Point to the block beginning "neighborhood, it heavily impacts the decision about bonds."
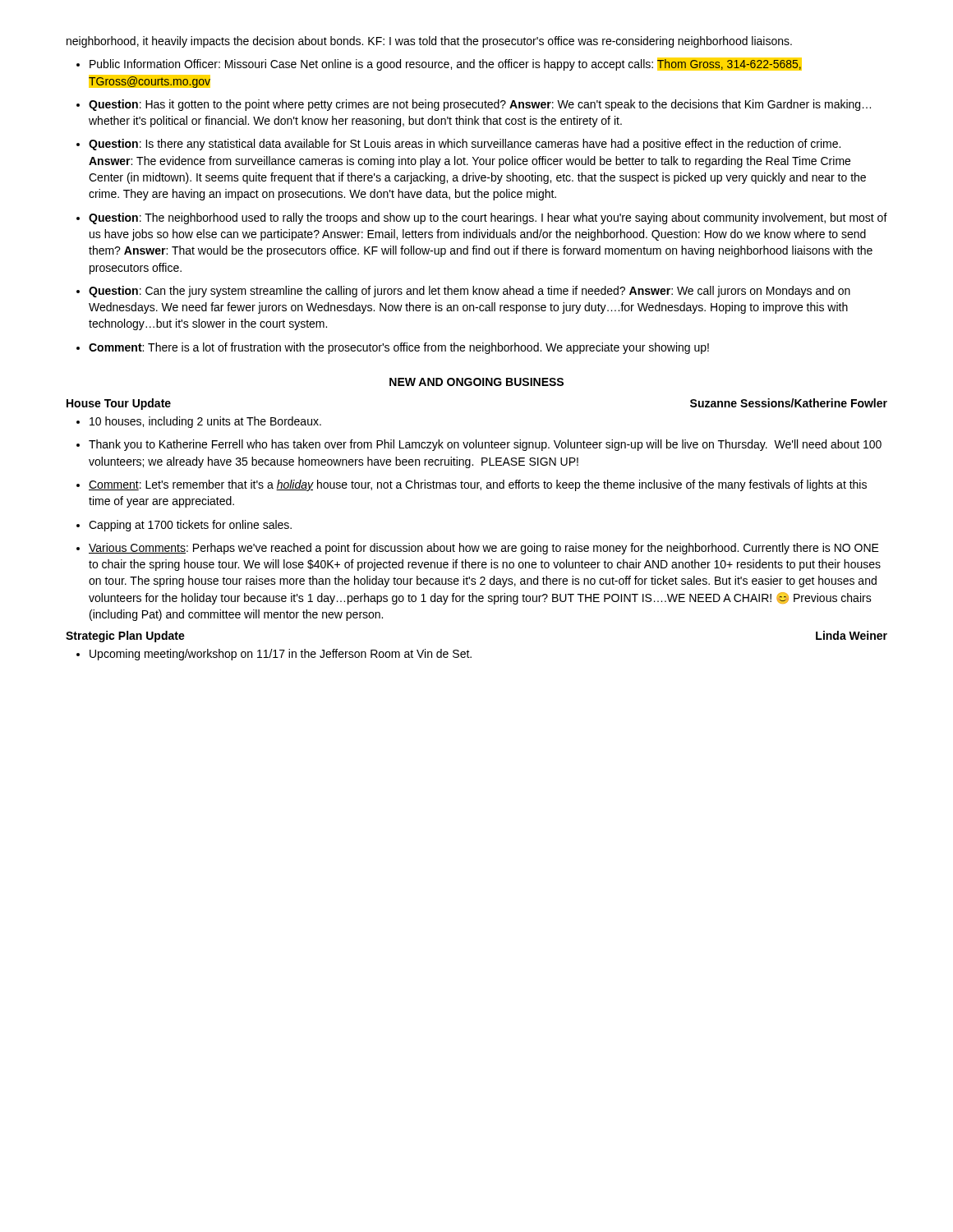Screen dimensions: 1232x953 click(429, 41)
